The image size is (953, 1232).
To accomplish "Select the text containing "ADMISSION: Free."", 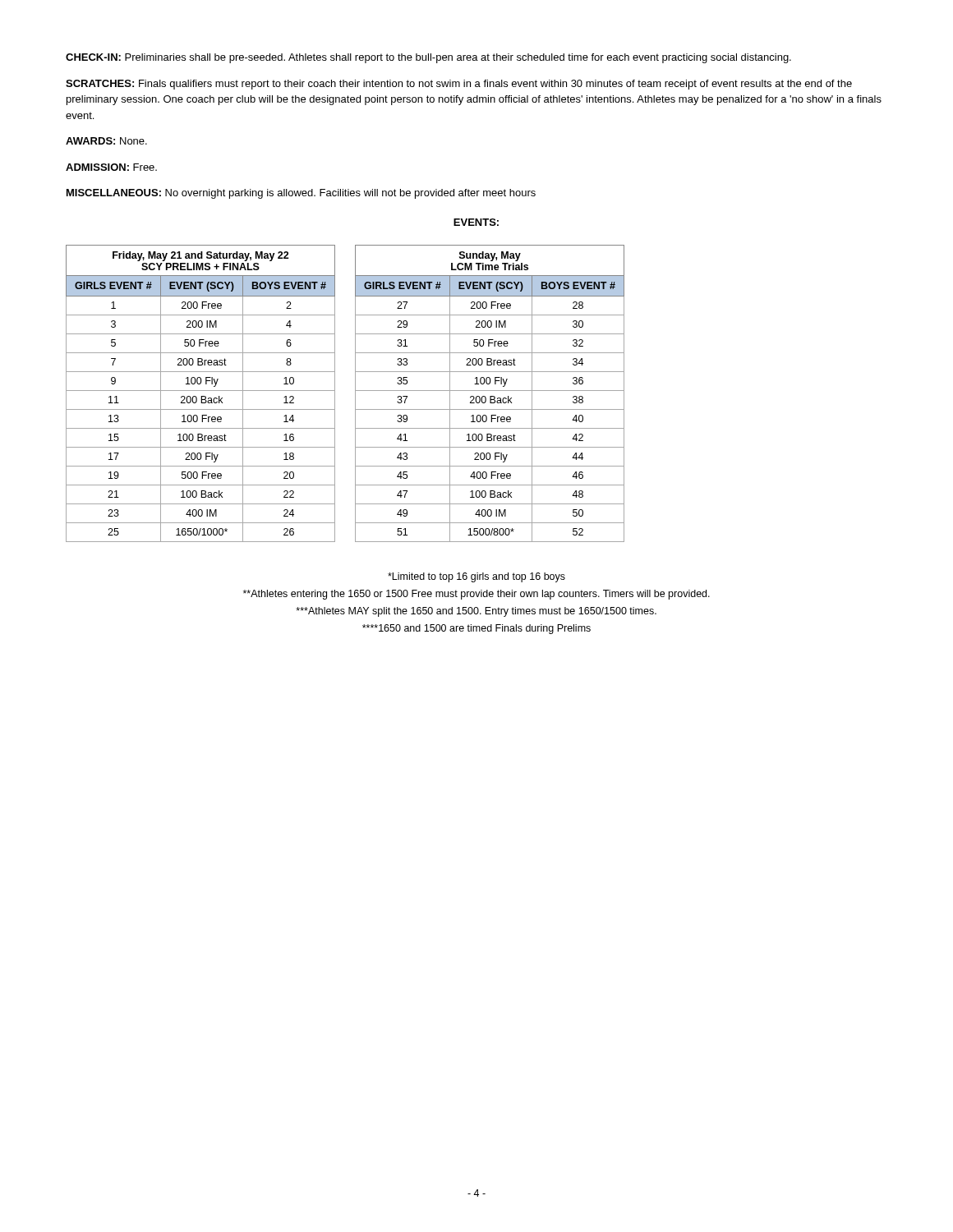I will [112, 167].
